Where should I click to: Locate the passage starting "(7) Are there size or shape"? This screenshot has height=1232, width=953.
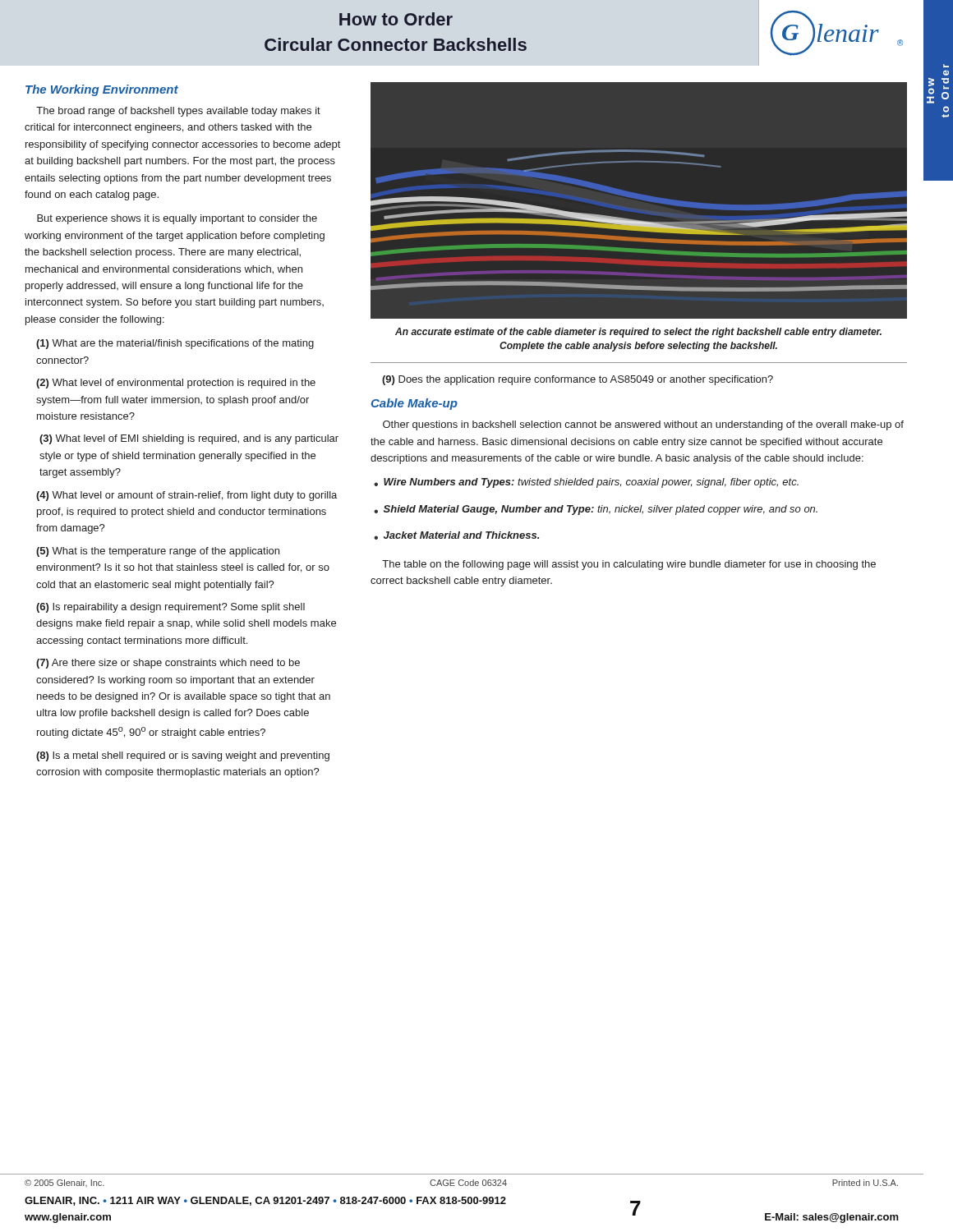coord(183,697)
